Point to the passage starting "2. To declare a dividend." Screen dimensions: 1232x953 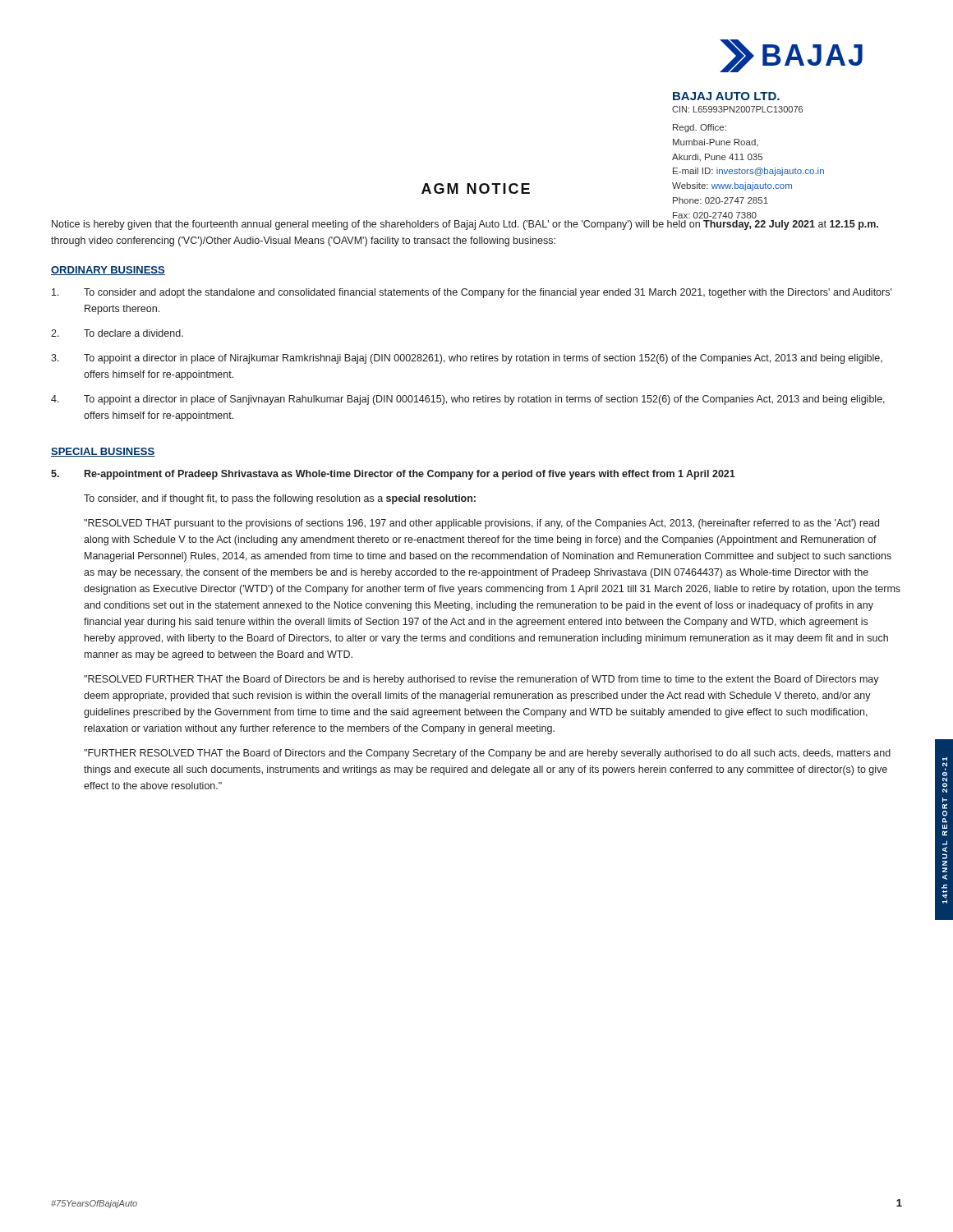[x=117, y=333]
